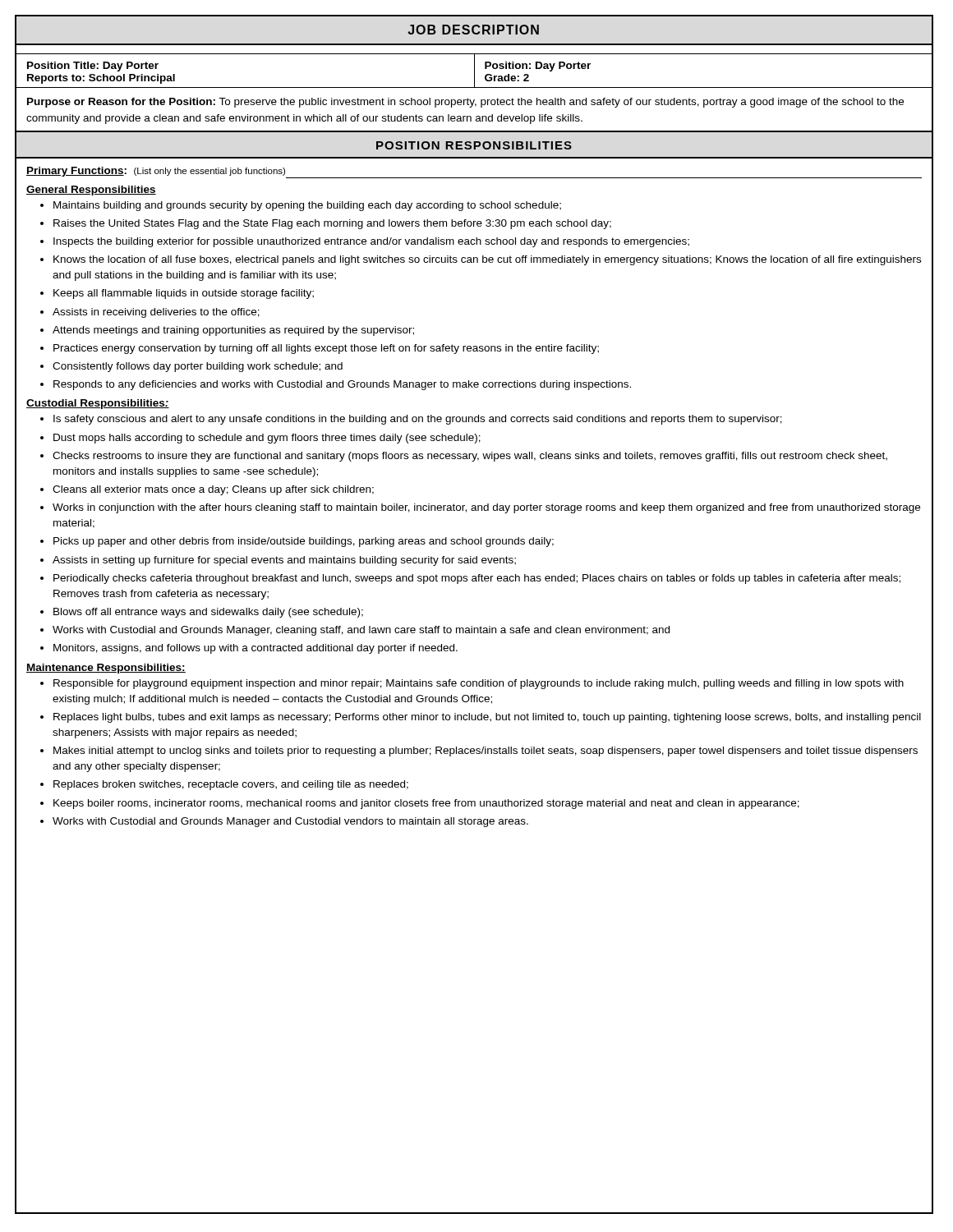Click on the list item with the text "Inspects the building exterior for possible unauthorized"
The image size is (953, 1232).
click(x=371, y=241)
